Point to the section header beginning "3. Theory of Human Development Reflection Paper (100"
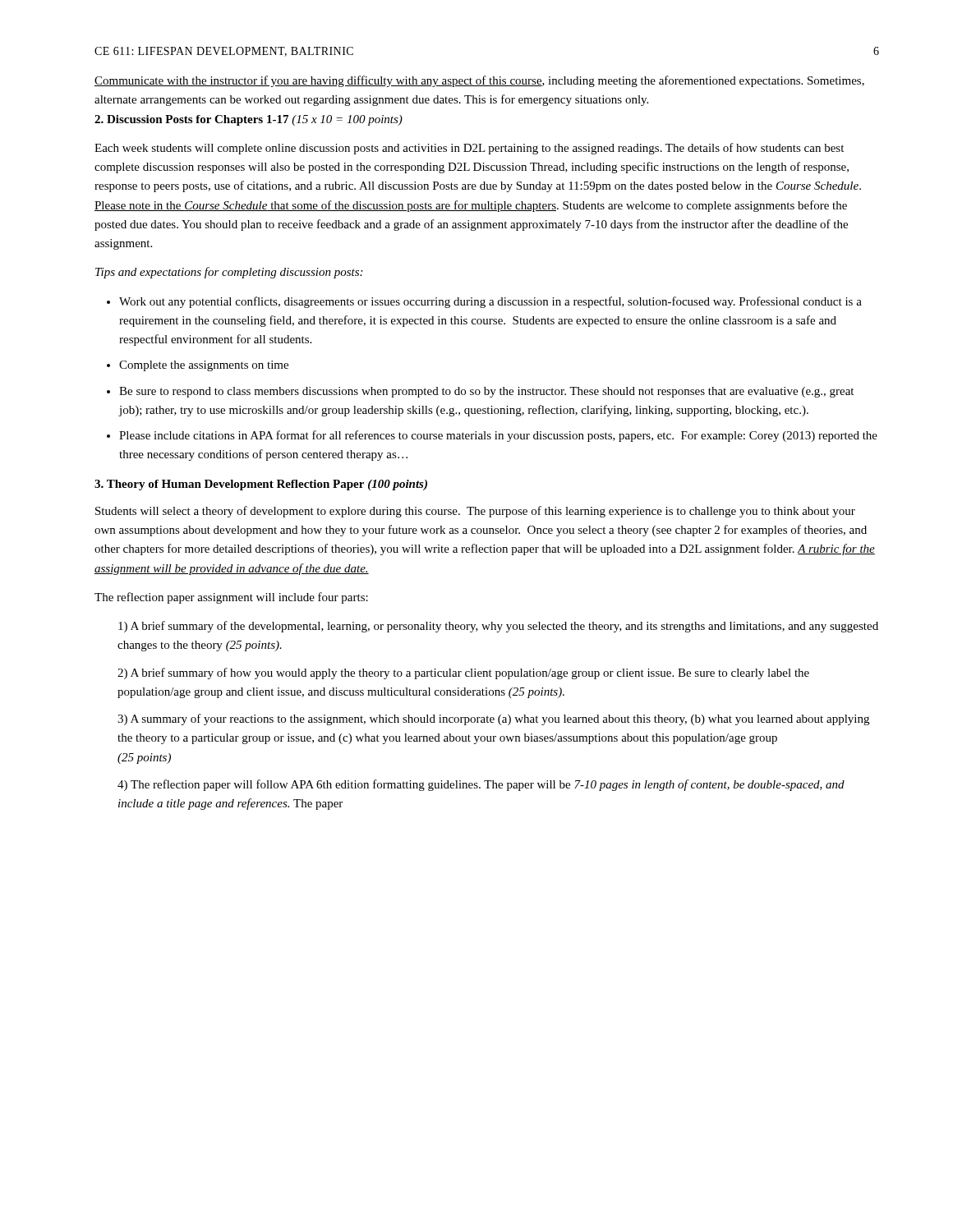 [261, 485]
